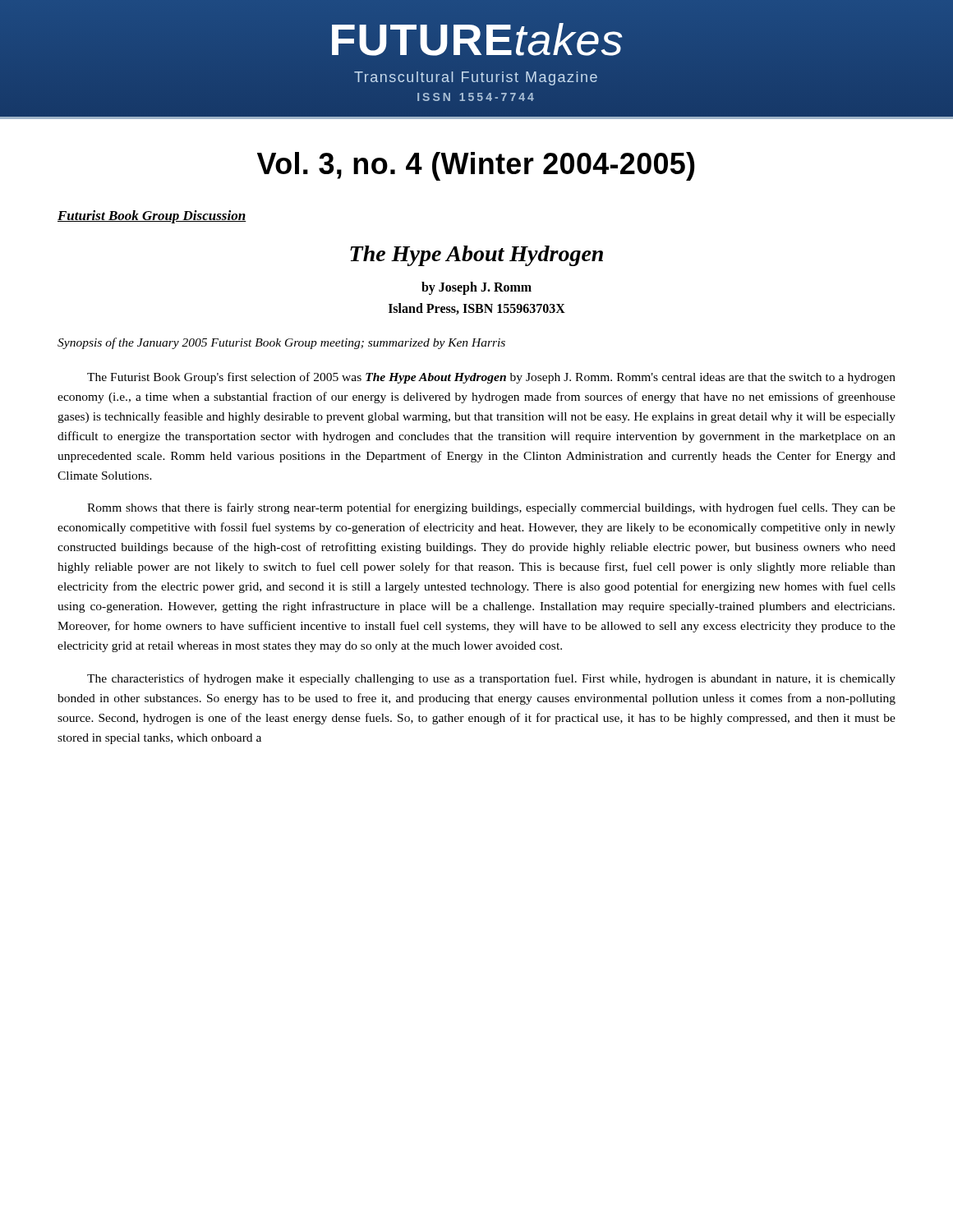This screenshot has width=953, height=1232.
Task: Click the passage that begins "Romm shows that there is fairly strong"
Action: pyautogui.click(x=476, y=577)
